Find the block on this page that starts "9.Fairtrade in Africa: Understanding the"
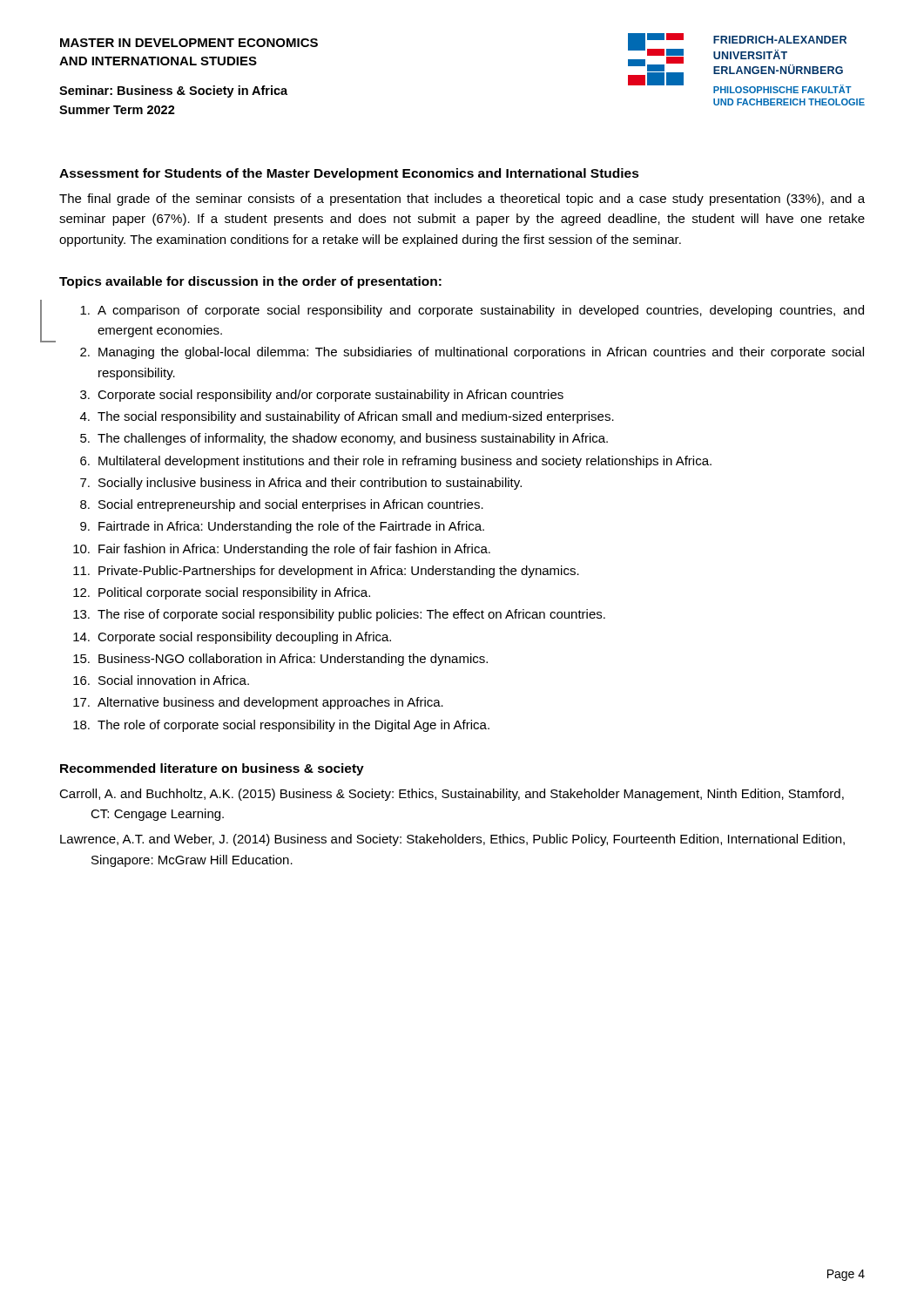Screen dimensions: 1307x924 (x=462, y=526)
